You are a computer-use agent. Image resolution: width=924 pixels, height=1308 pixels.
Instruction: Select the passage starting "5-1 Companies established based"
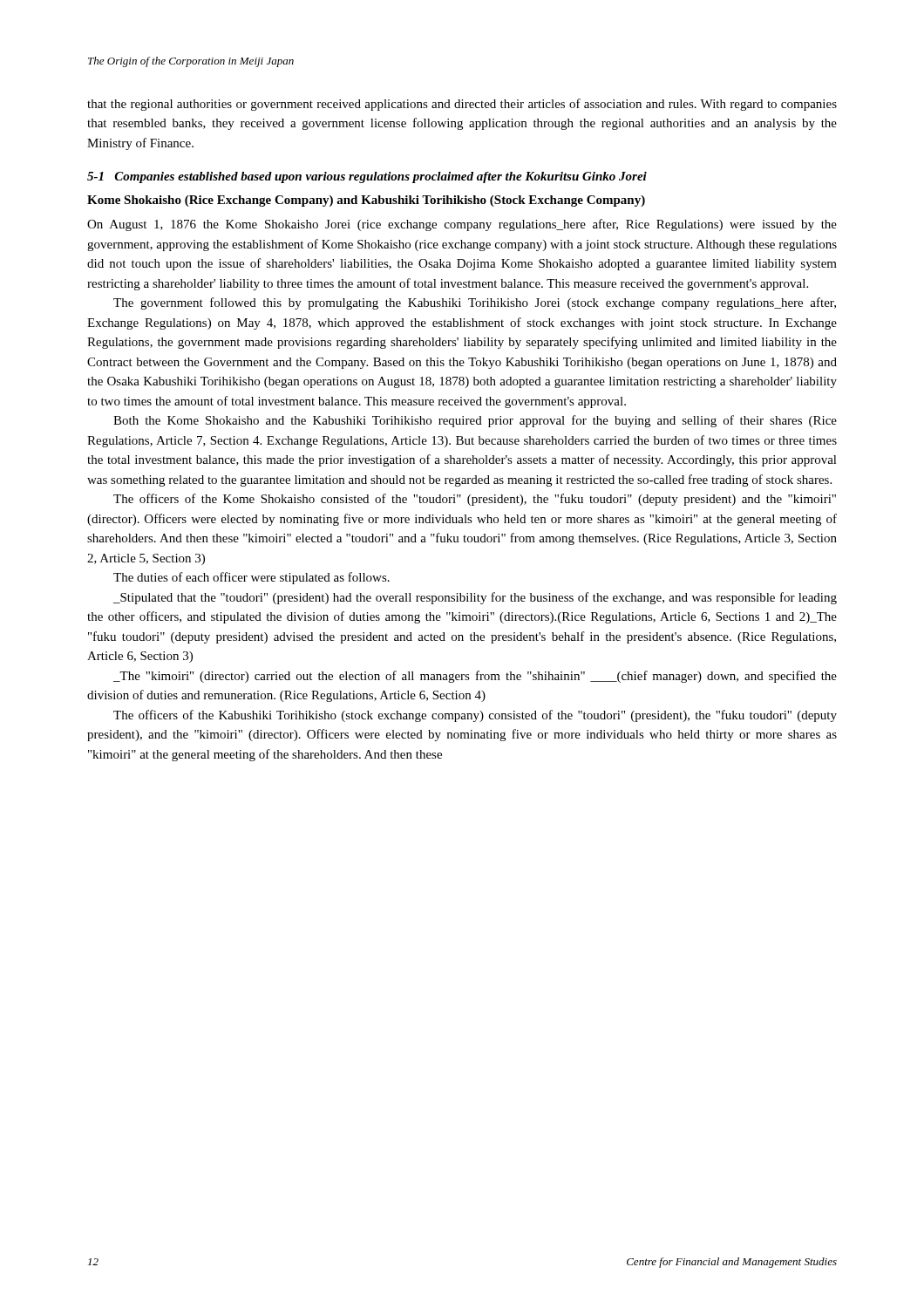[x=367, y=176]
